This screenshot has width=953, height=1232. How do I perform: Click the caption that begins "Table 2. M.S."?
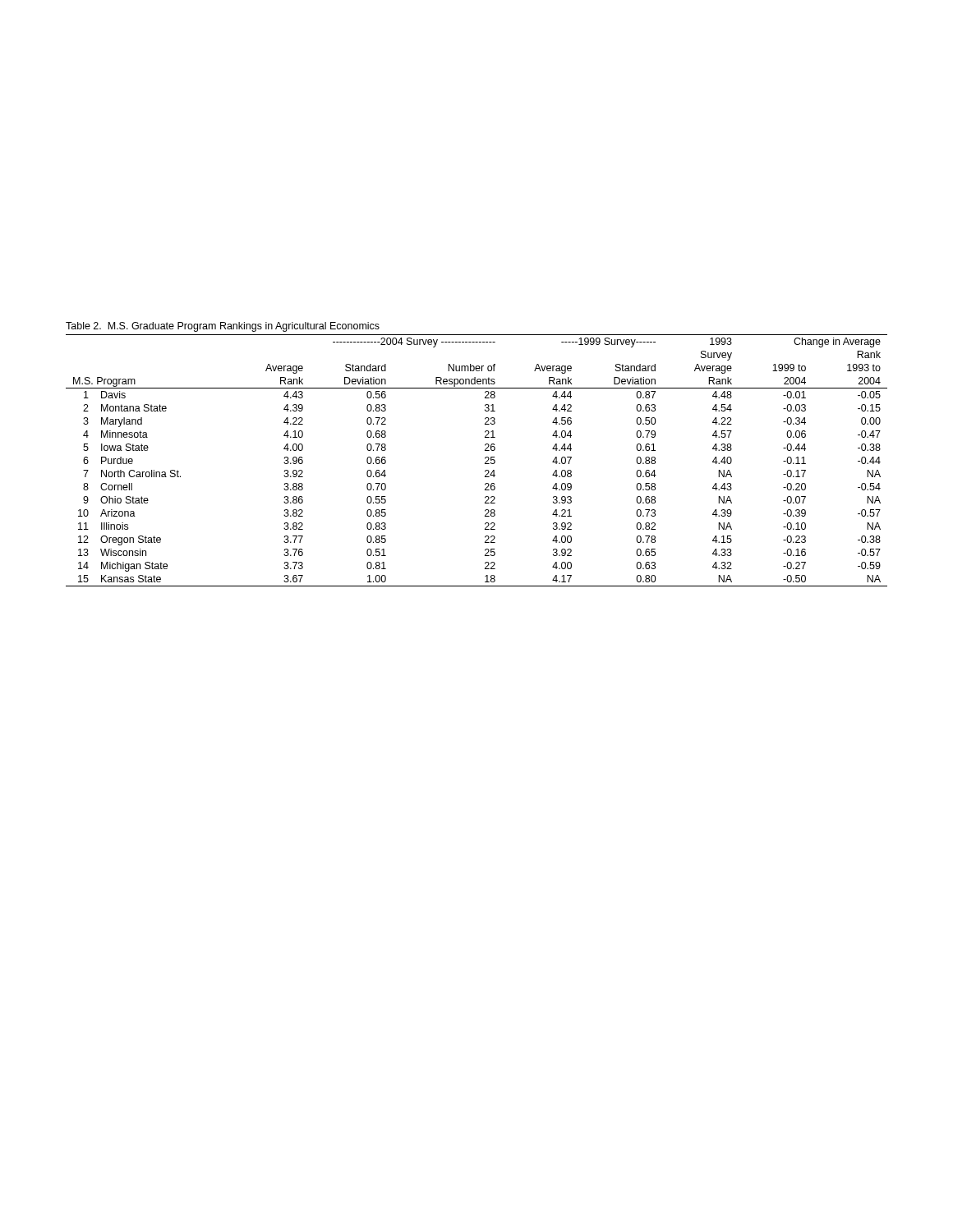click(x=223, y=326)
